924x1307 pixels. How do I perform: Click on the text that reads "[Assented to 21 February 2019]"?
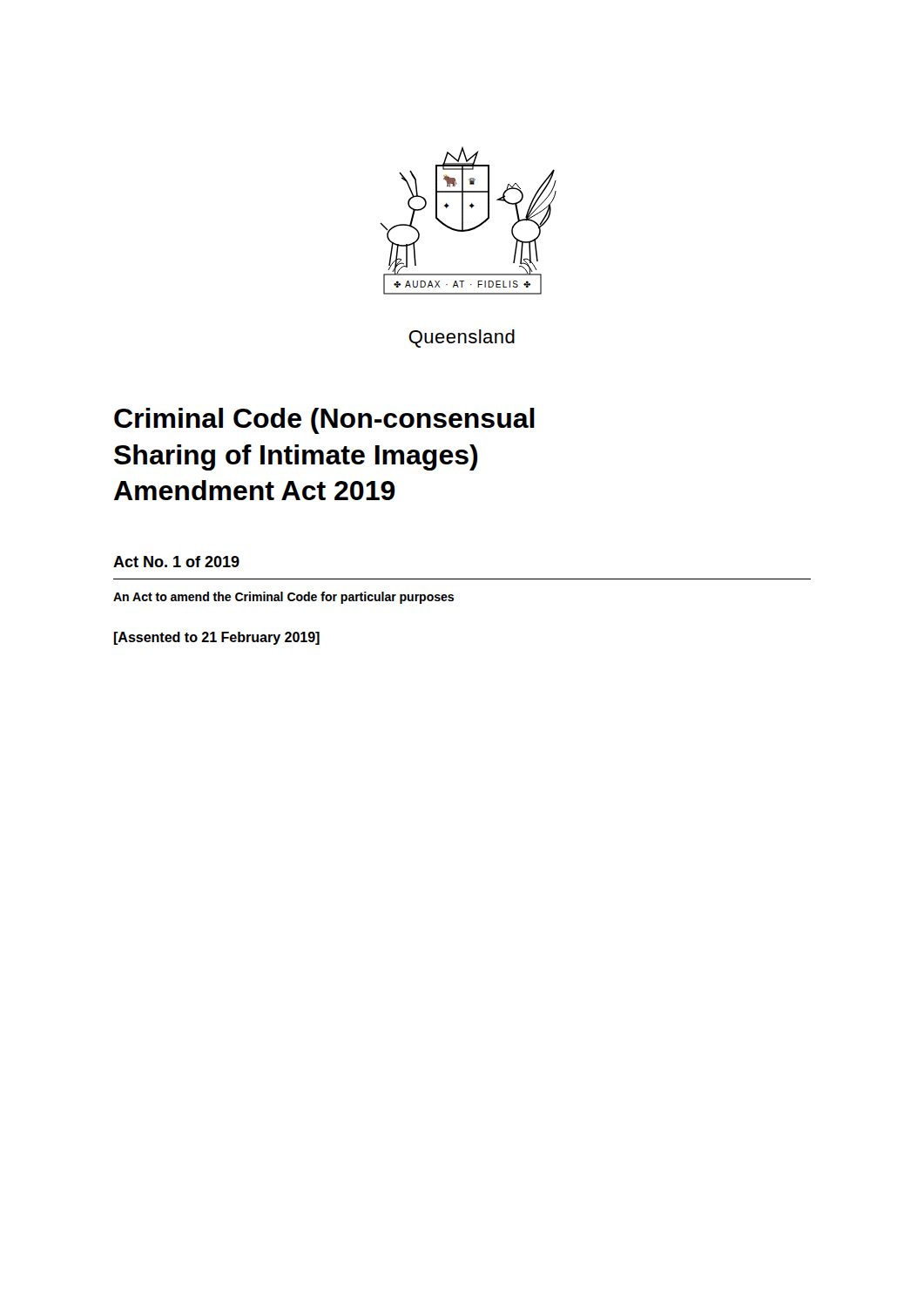(217, 637)
